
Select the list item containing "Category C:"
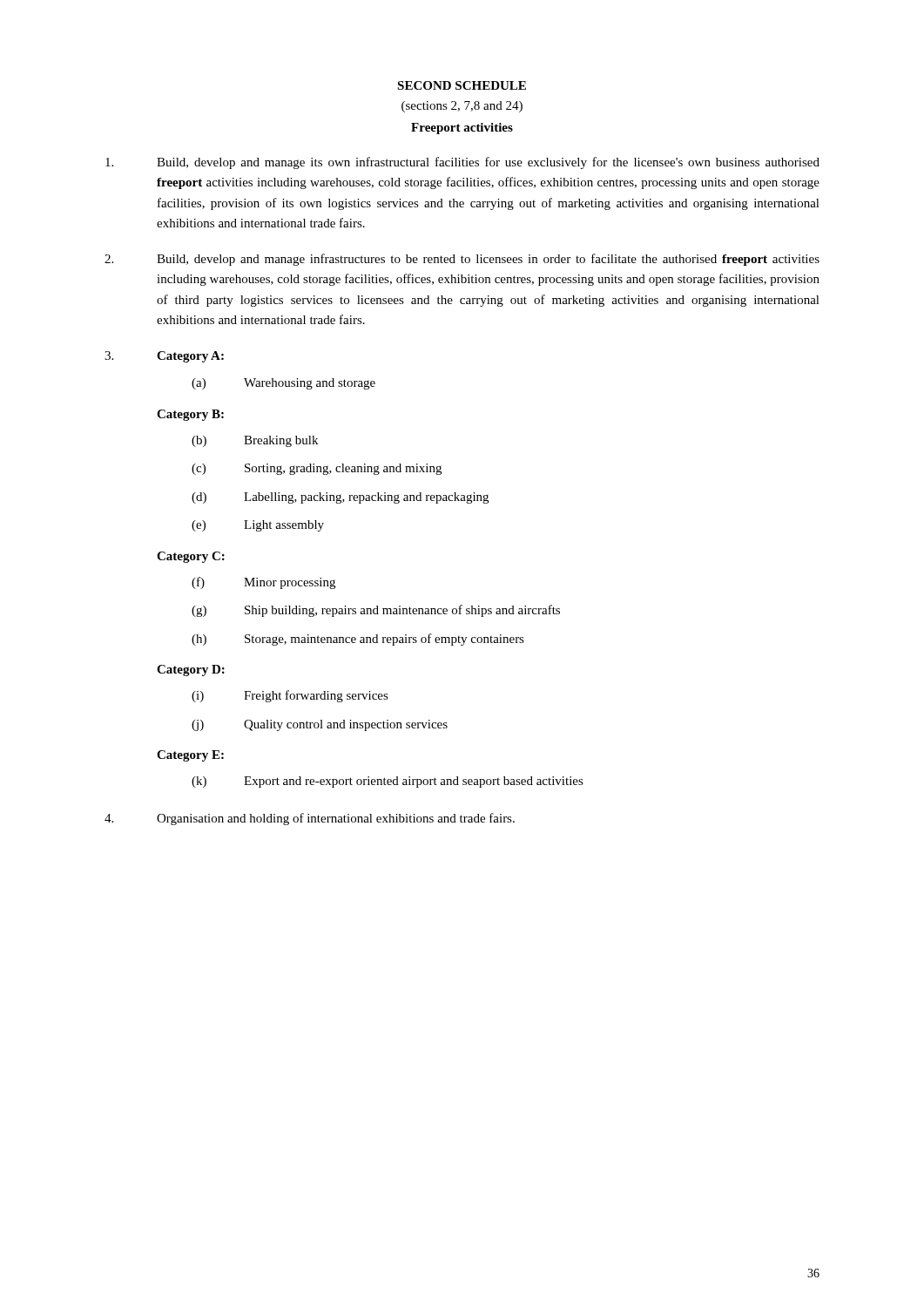[191, 556]
